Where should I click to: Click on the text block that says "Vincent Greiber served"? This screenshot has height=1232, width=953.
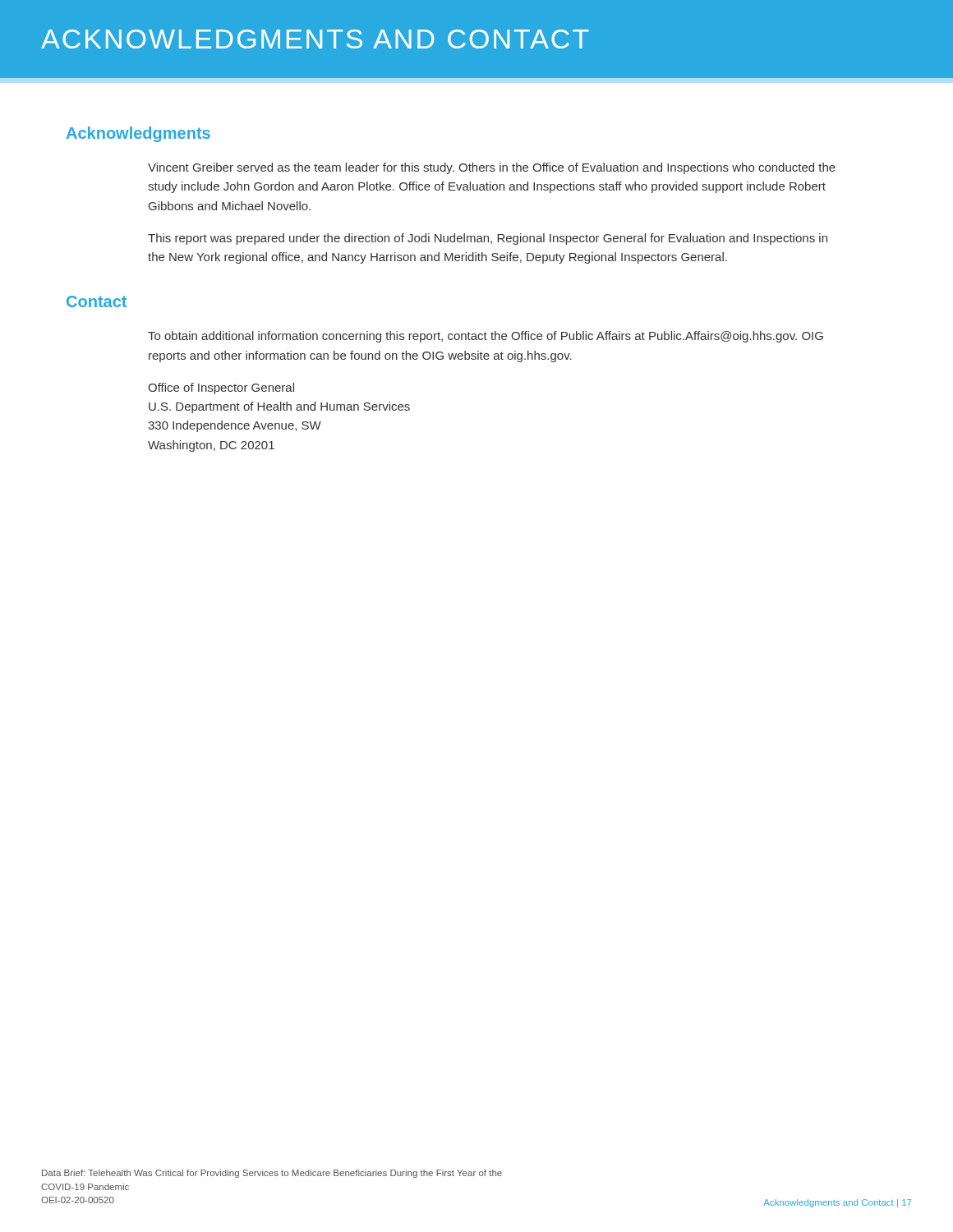click(x=493, y=186)
